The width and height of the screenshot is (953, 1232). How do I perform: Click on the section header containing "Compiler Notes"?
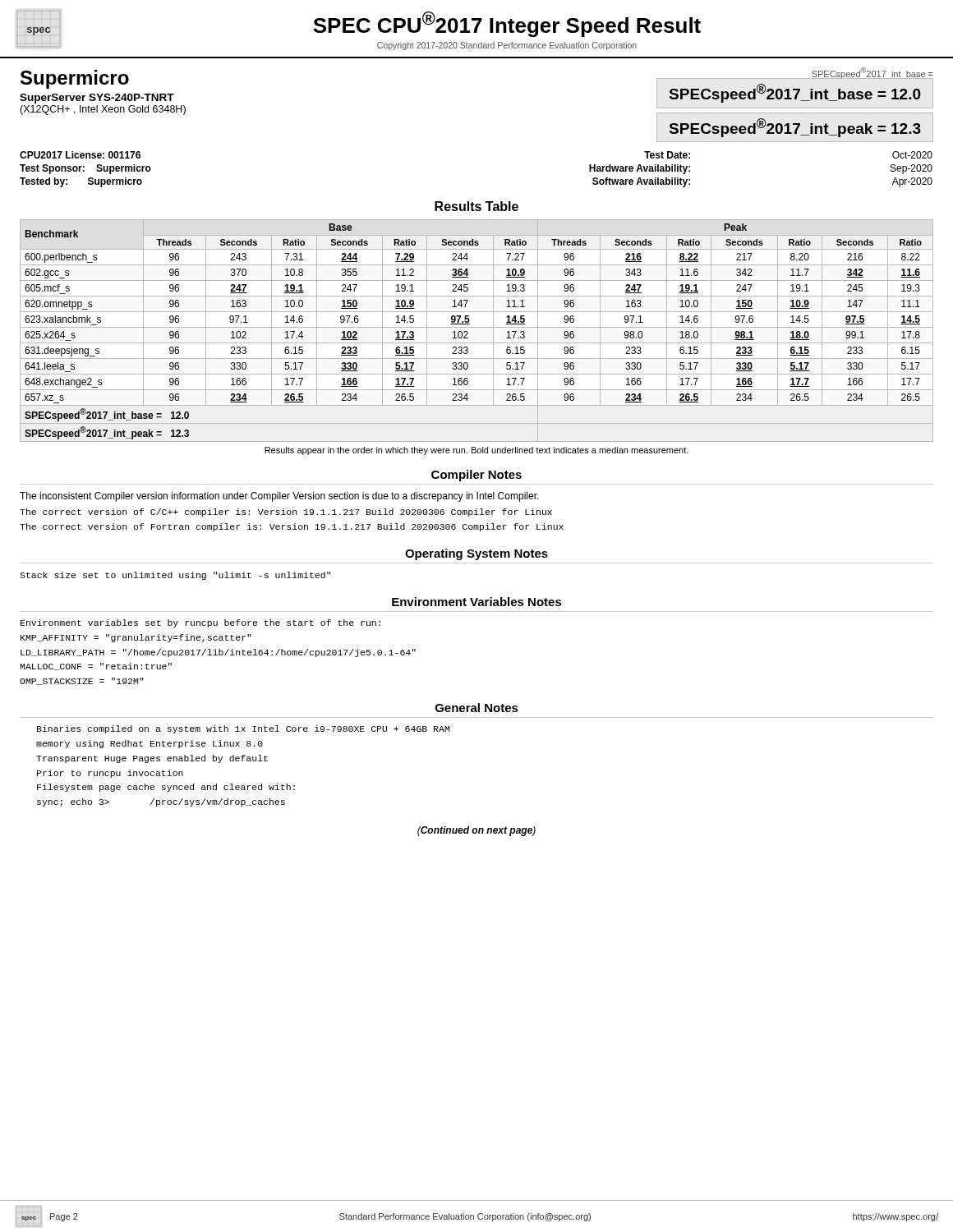(x=476, y=474)
